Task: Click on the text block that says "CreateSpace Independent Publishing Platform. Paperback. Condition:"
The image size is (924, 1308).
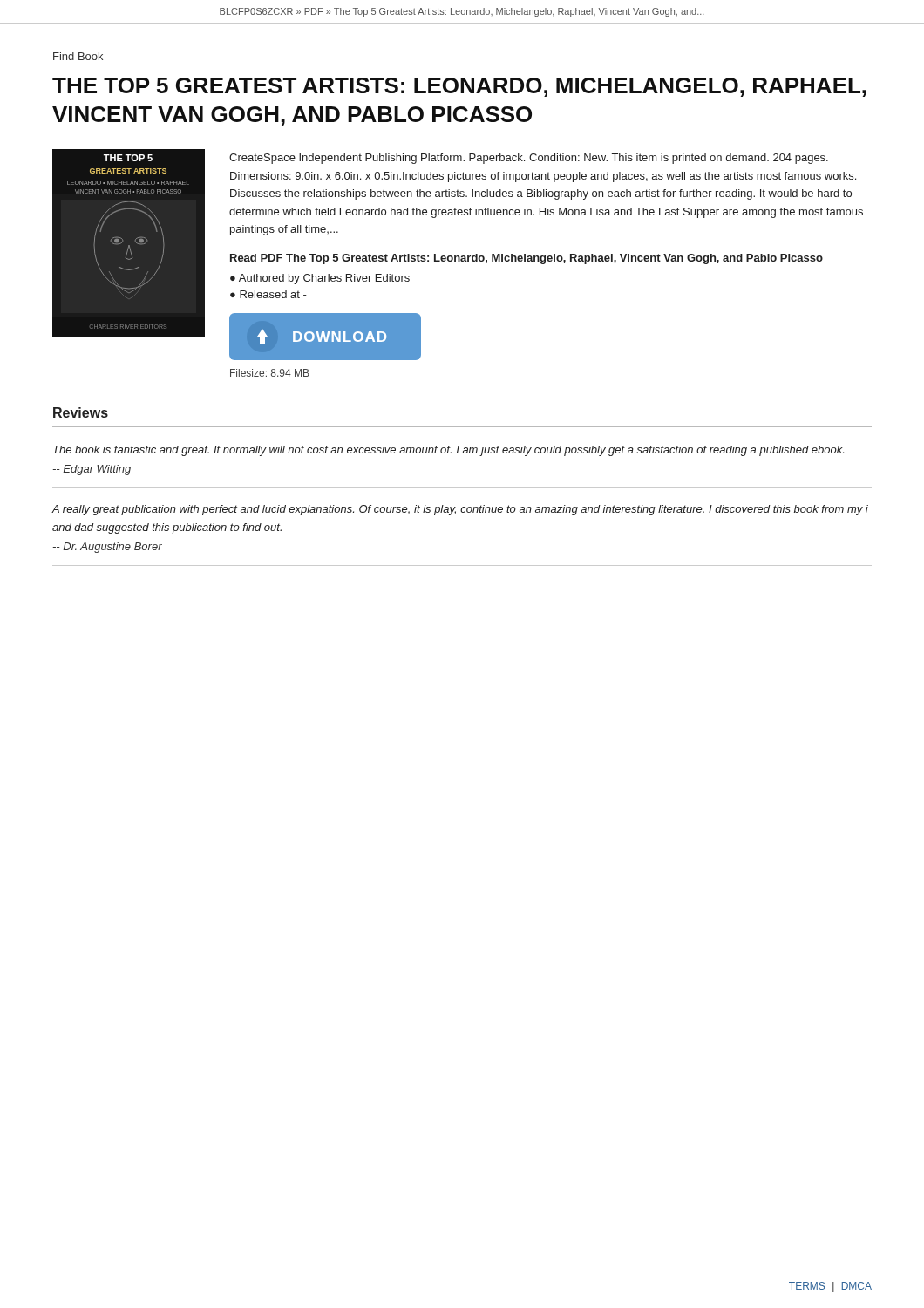Action: tap(546, 193)
